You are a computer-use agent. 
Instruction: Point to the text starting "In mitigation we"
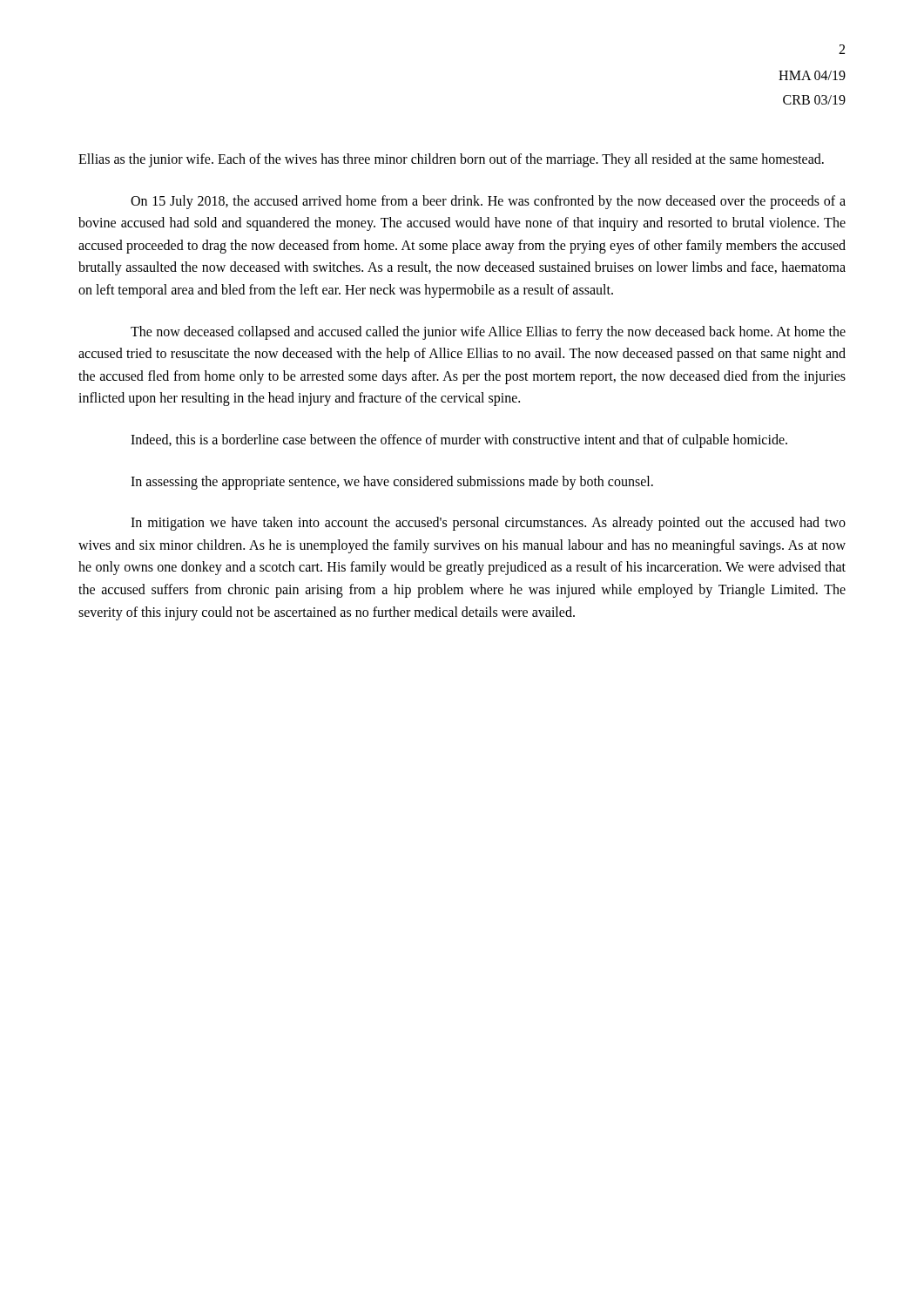tap(462, 567)
